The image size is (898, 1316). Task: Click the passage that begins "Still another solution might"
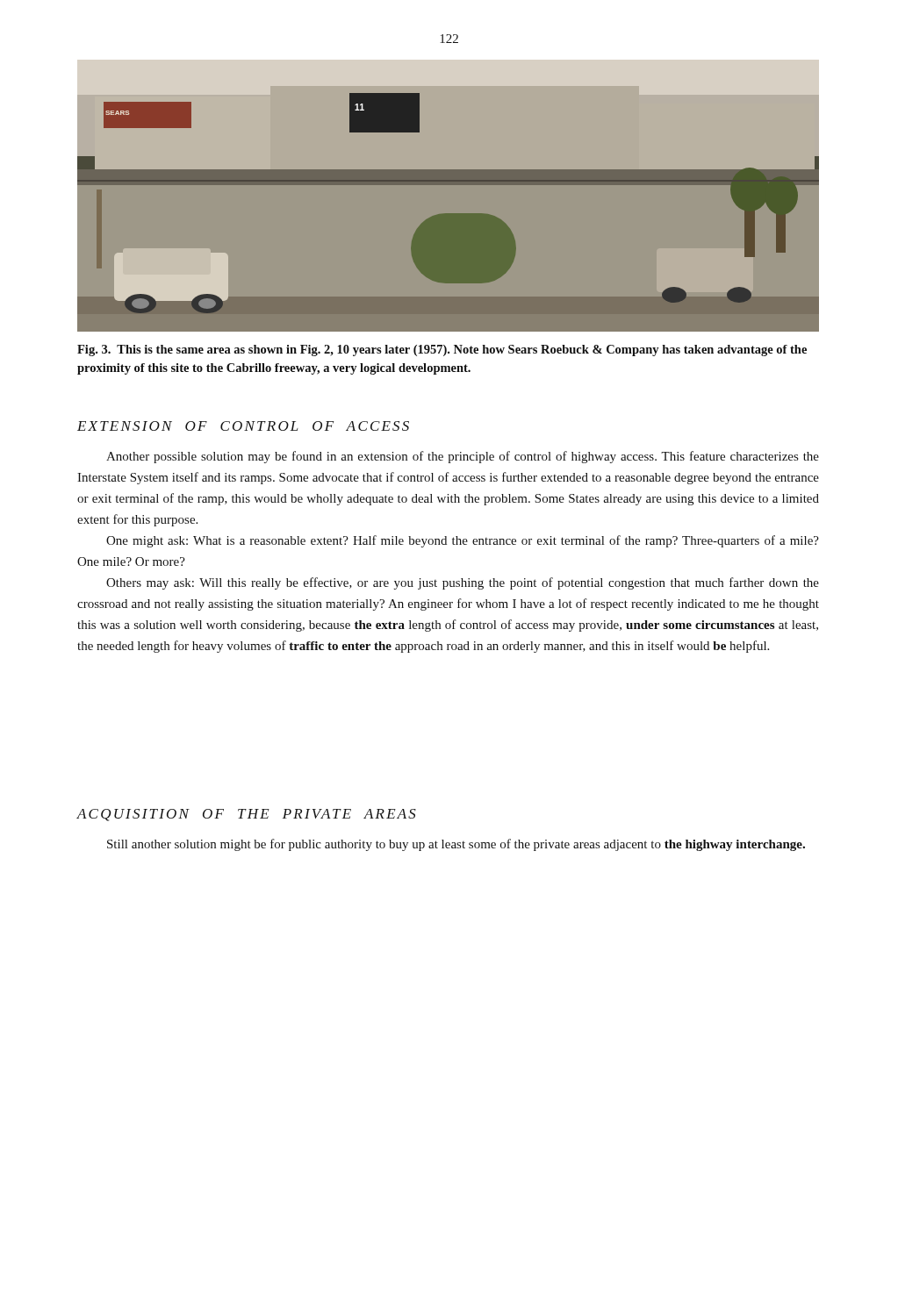[x=448, y=844]
